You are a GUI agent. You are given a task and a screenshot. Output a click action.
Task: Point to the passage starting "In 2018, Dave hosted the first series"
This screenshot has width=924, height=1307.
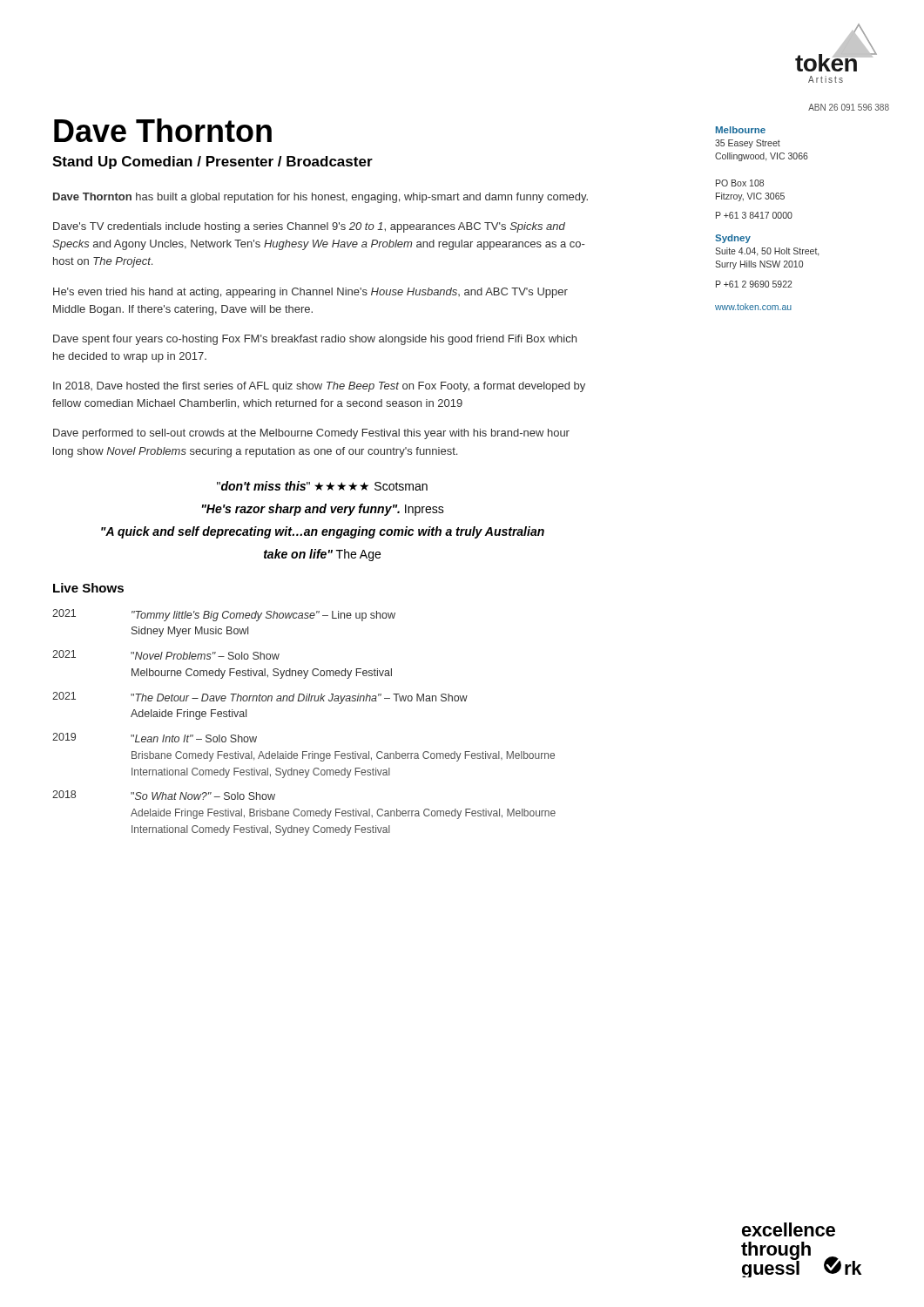coord(319,394)
